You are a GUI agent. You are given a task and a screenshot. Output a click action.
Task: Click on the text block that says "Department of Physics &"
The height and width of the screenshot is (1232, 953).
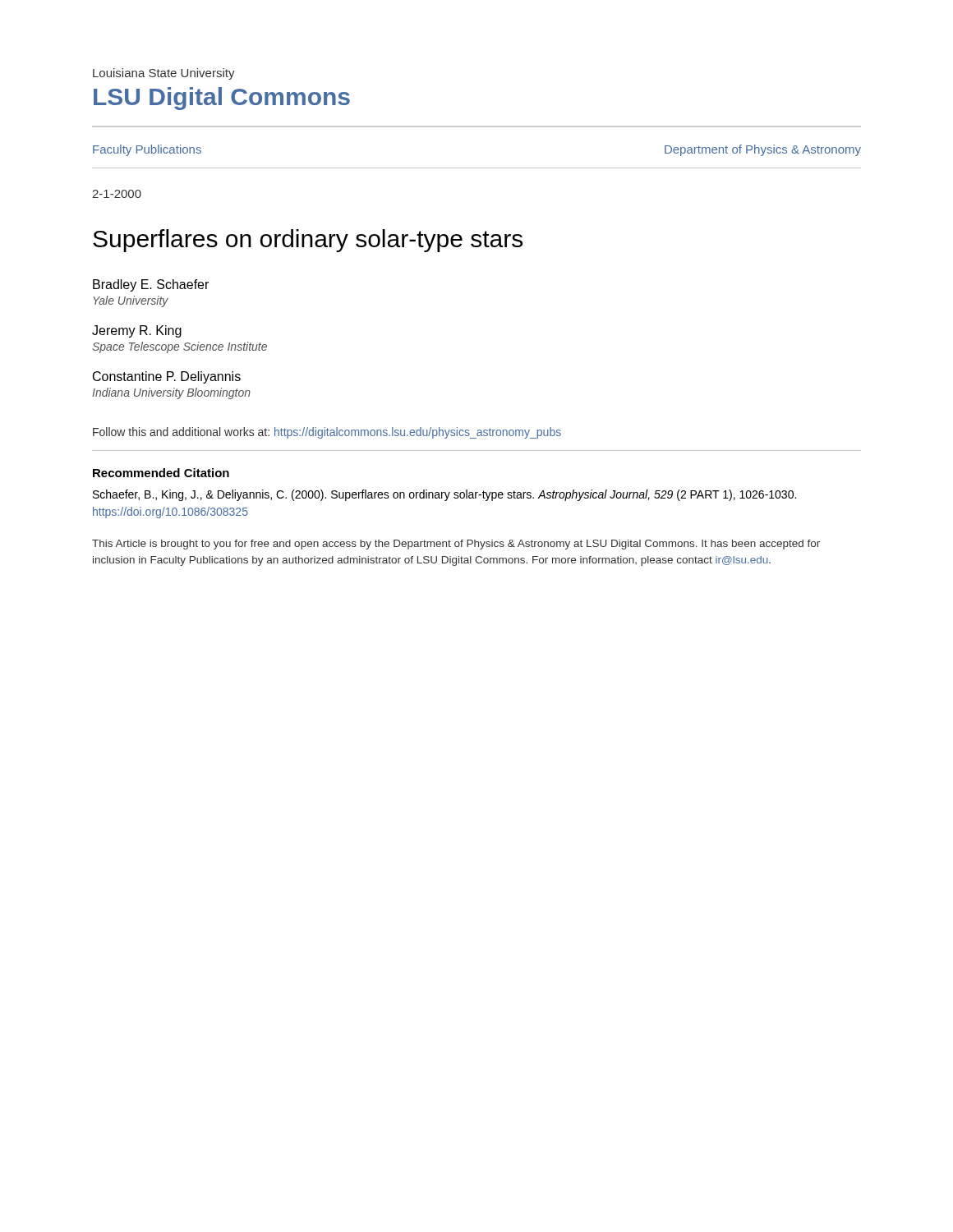point(762,149)
